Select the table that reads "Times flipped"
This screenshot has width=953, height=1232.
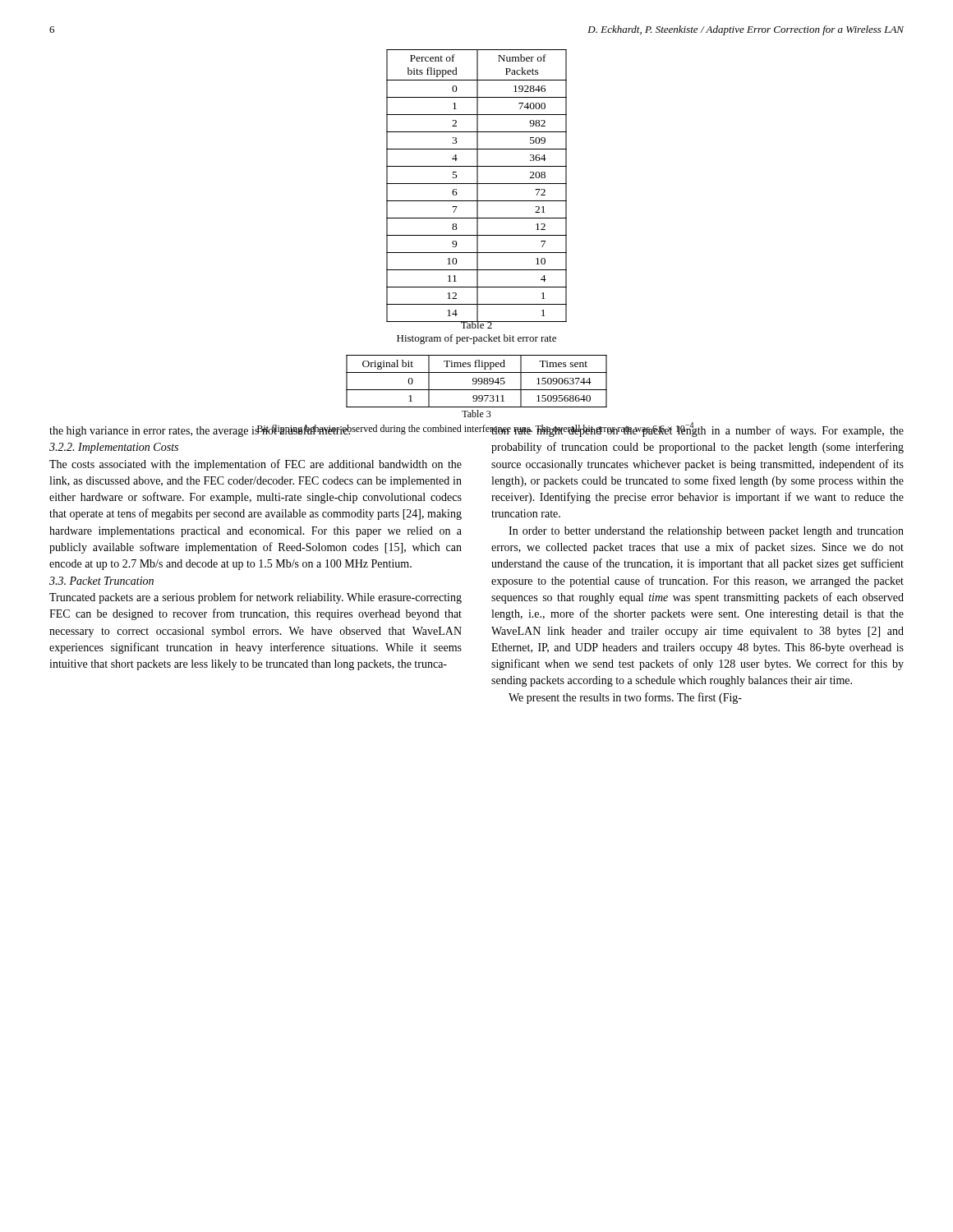[476, 381]
